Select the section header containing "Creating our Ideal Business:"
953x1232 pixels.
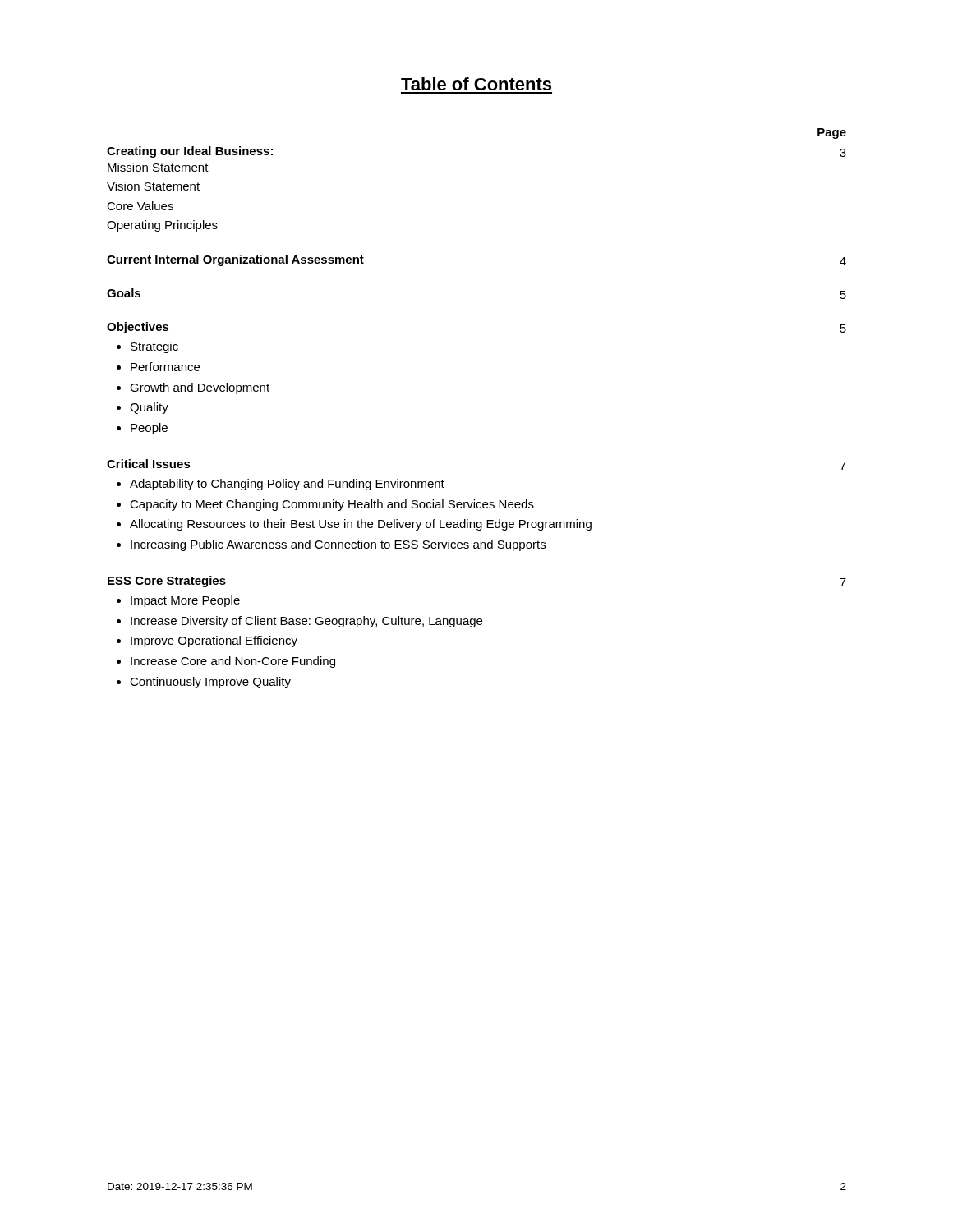click(x=190, y=151)
